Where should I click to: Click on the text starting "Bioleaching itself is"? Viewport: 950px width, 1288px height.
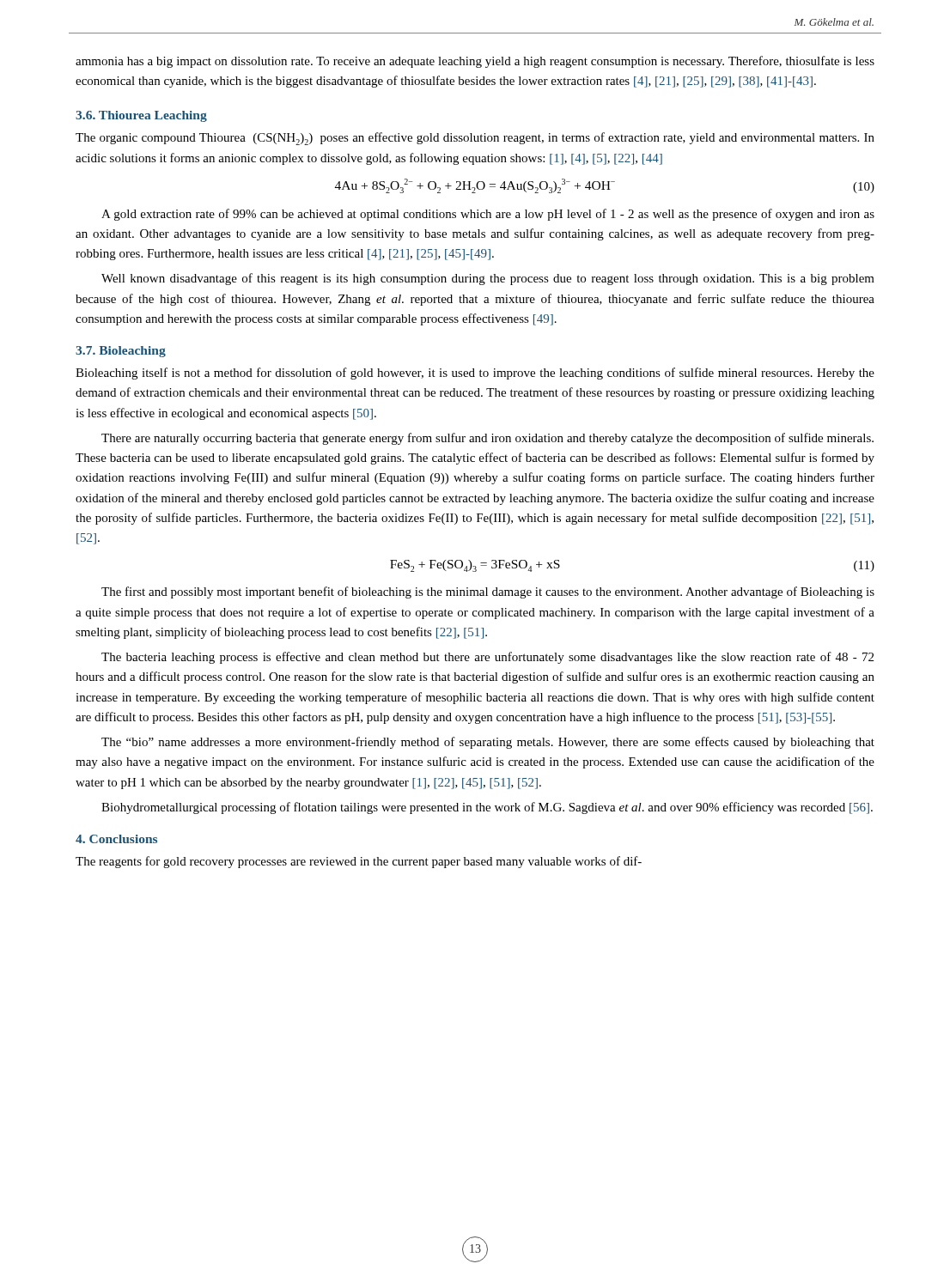475,393
